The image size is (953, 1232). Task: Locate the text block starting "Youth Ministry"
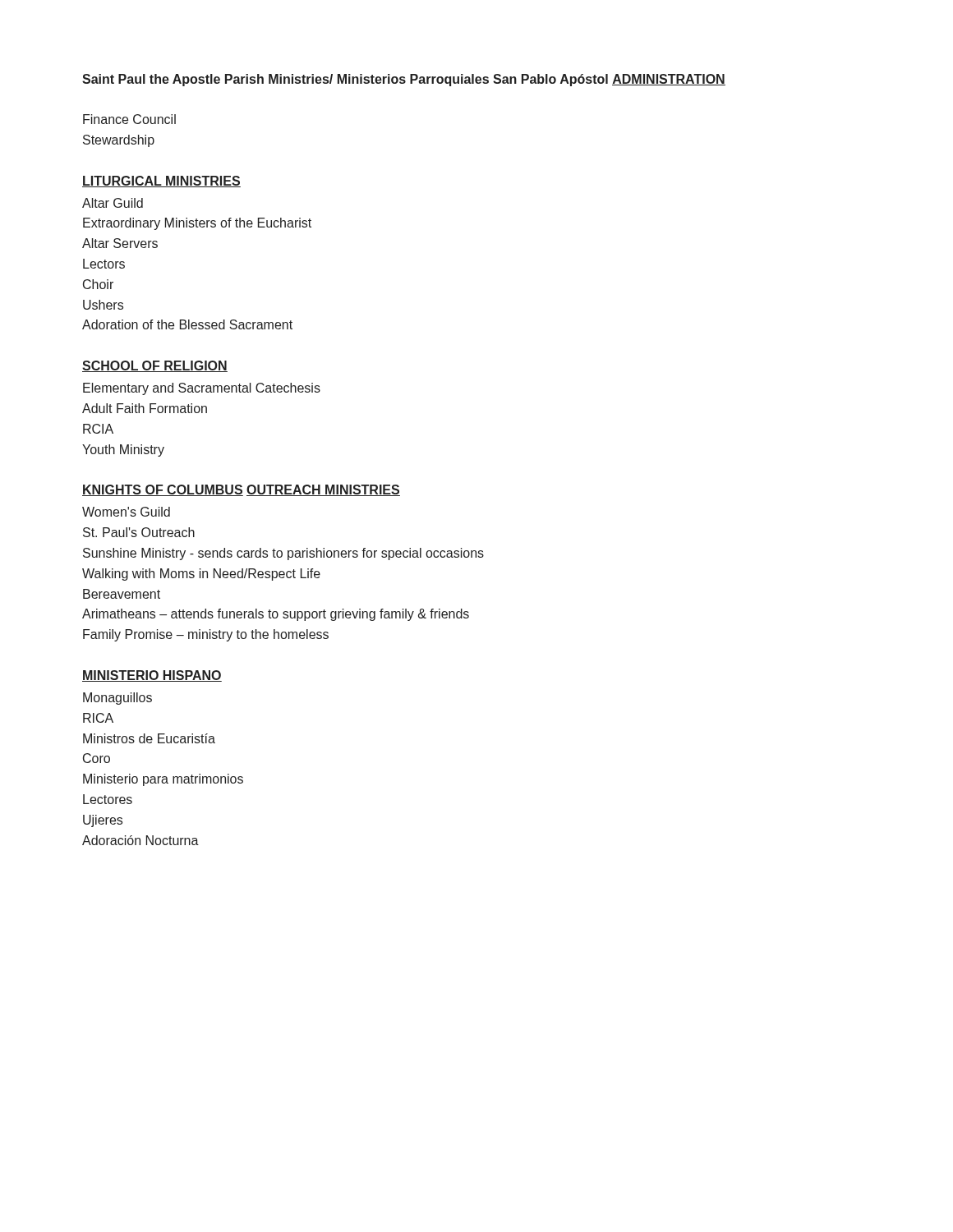pyautogui.click(x=123, y=449)
